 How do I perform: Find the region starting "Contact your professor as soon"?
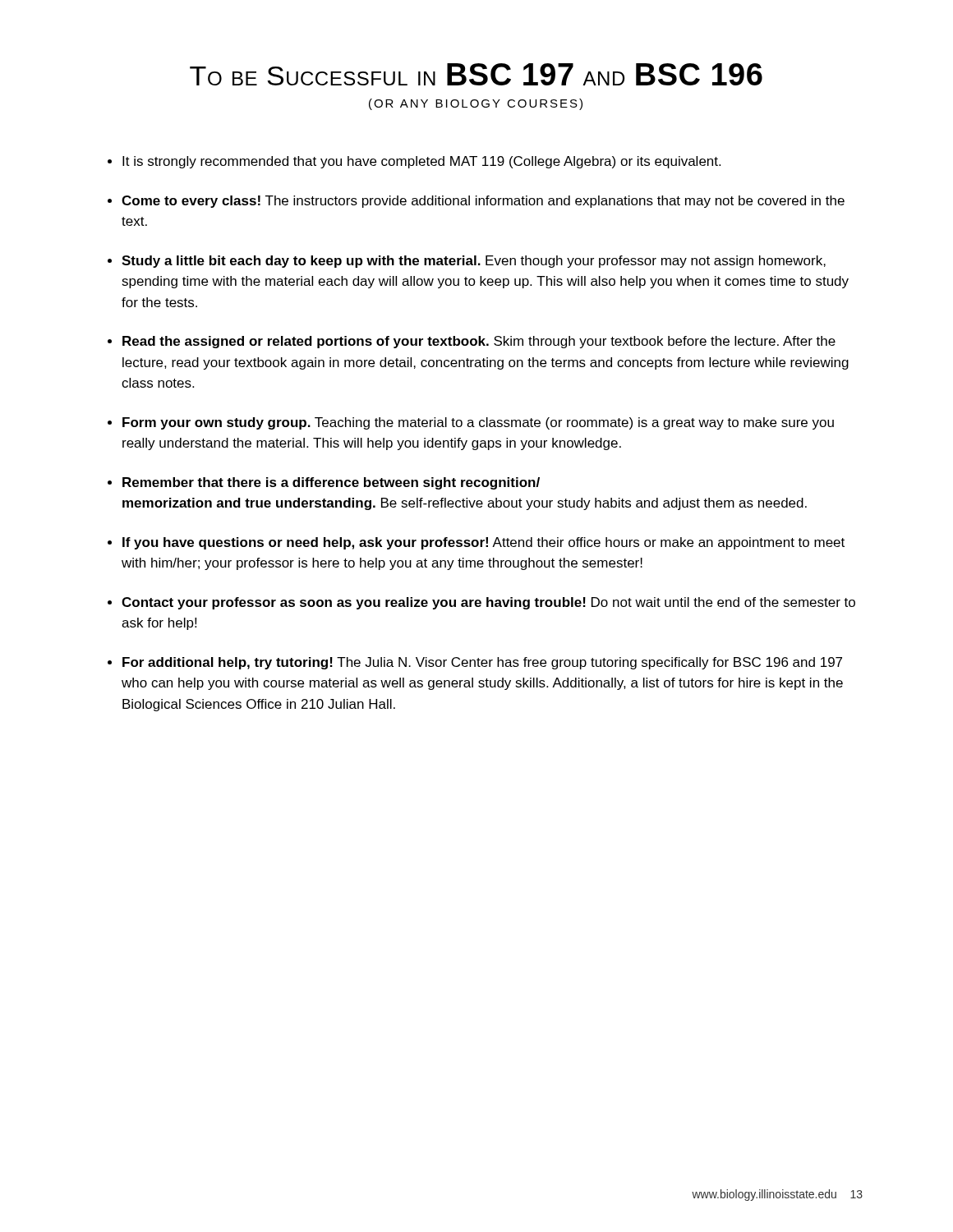pos(489,612)
